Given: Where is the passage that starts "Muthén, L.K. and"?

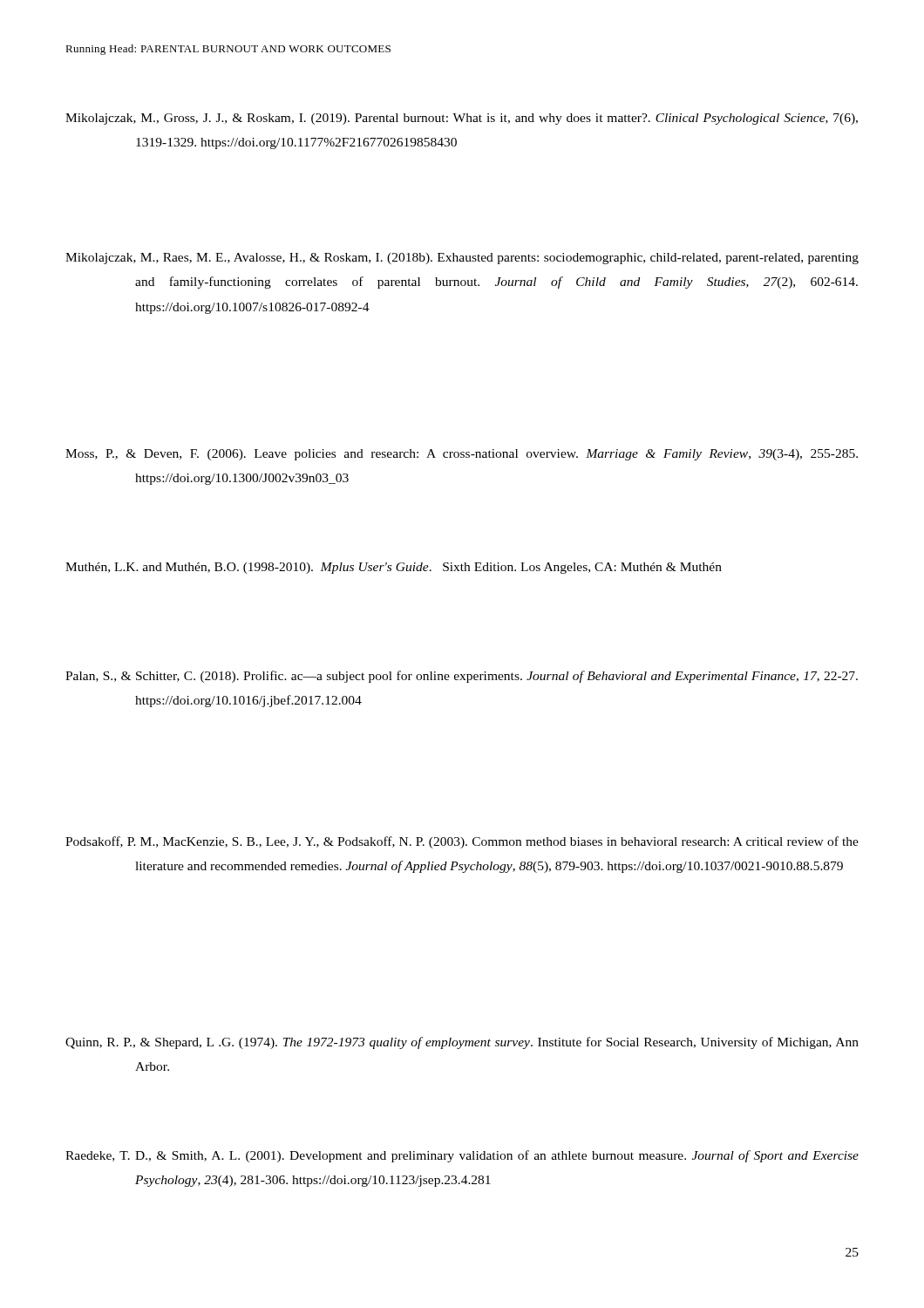Looking at the screenshot, I should pyautogui.click(x=462, y=567).
